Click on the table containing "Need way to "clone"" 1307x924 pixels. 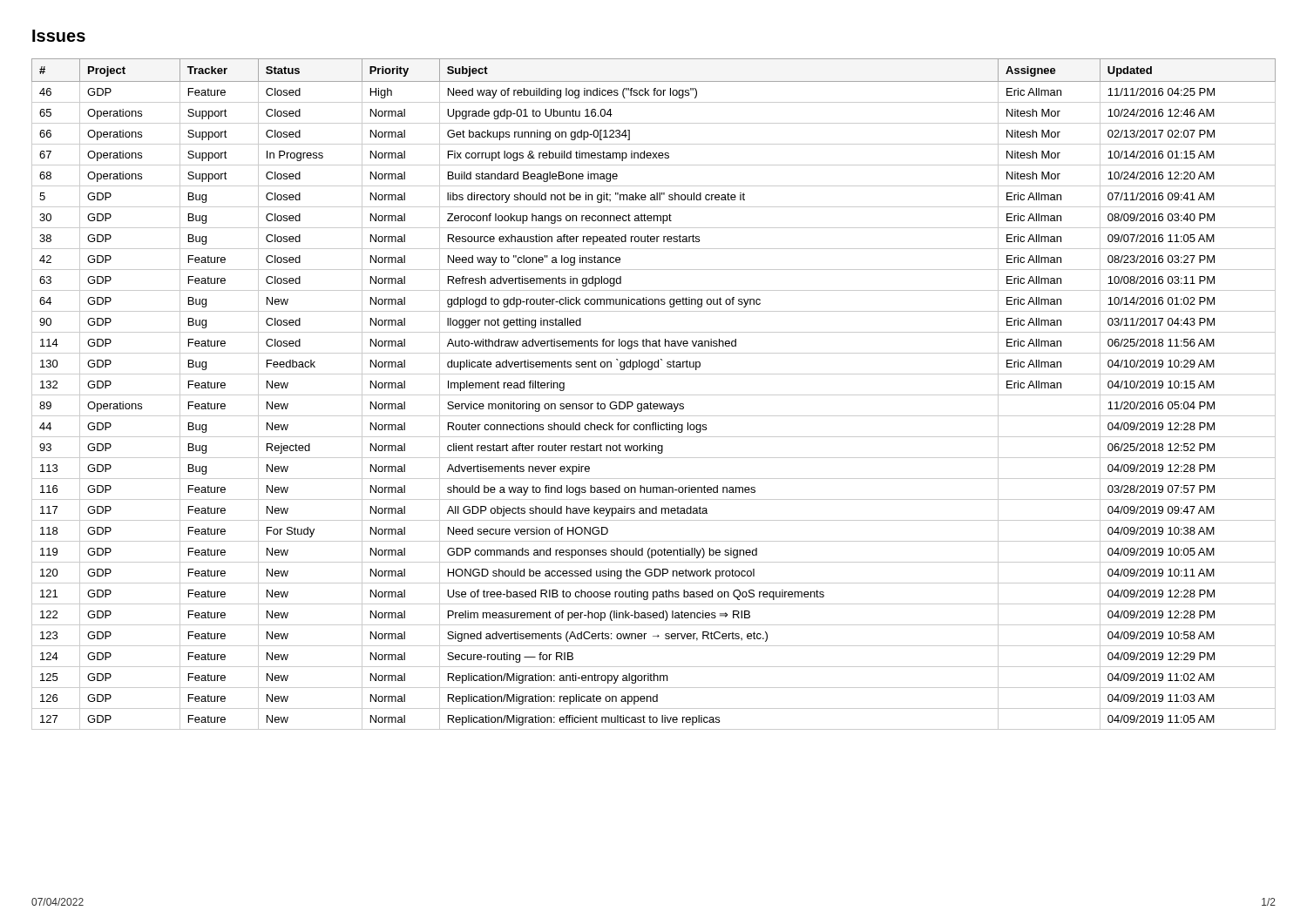pyautogui.click(x=654, y=394)
